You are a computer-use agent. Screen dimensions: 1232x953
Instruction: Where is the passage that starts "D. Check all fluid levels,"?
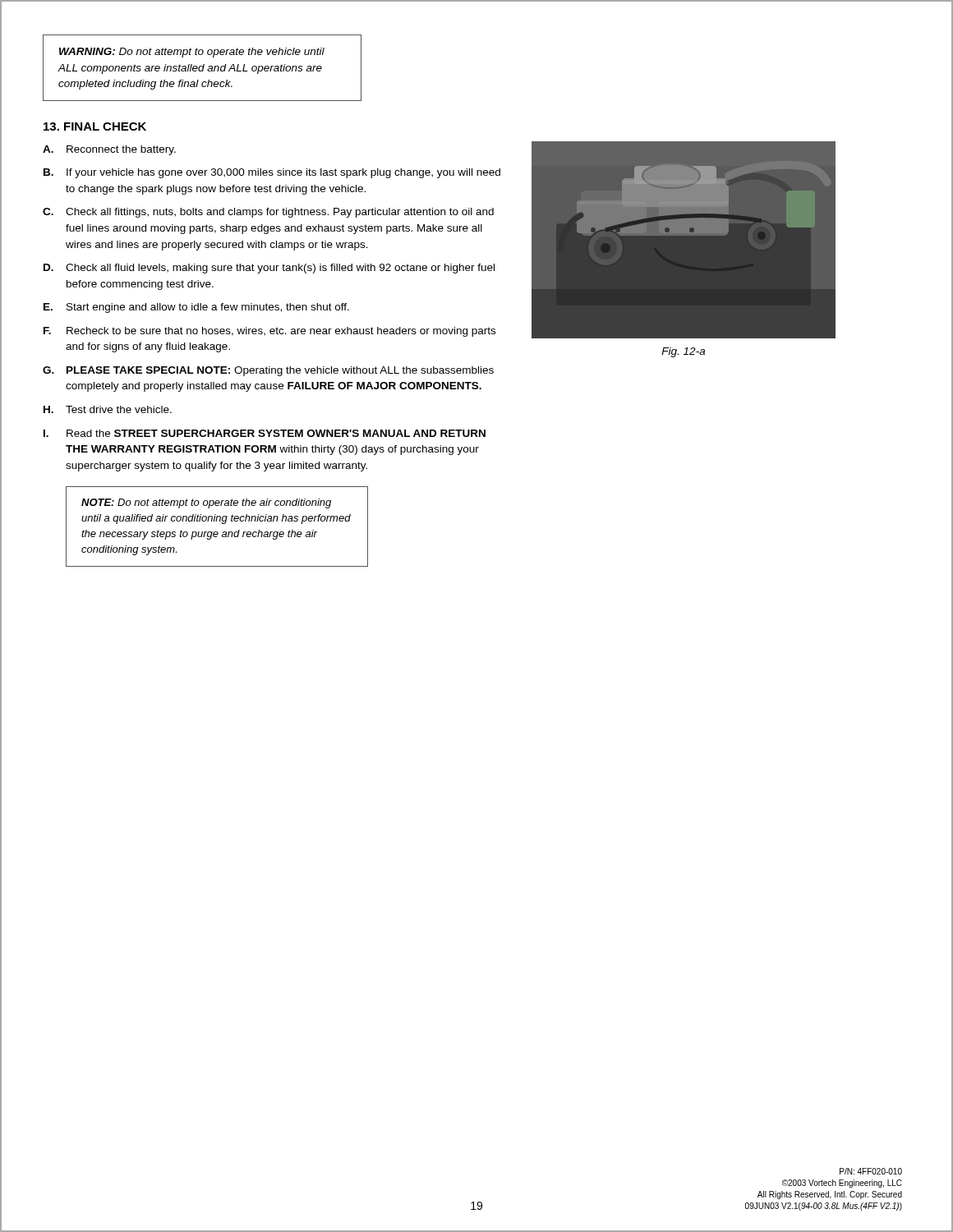(273, 276)
